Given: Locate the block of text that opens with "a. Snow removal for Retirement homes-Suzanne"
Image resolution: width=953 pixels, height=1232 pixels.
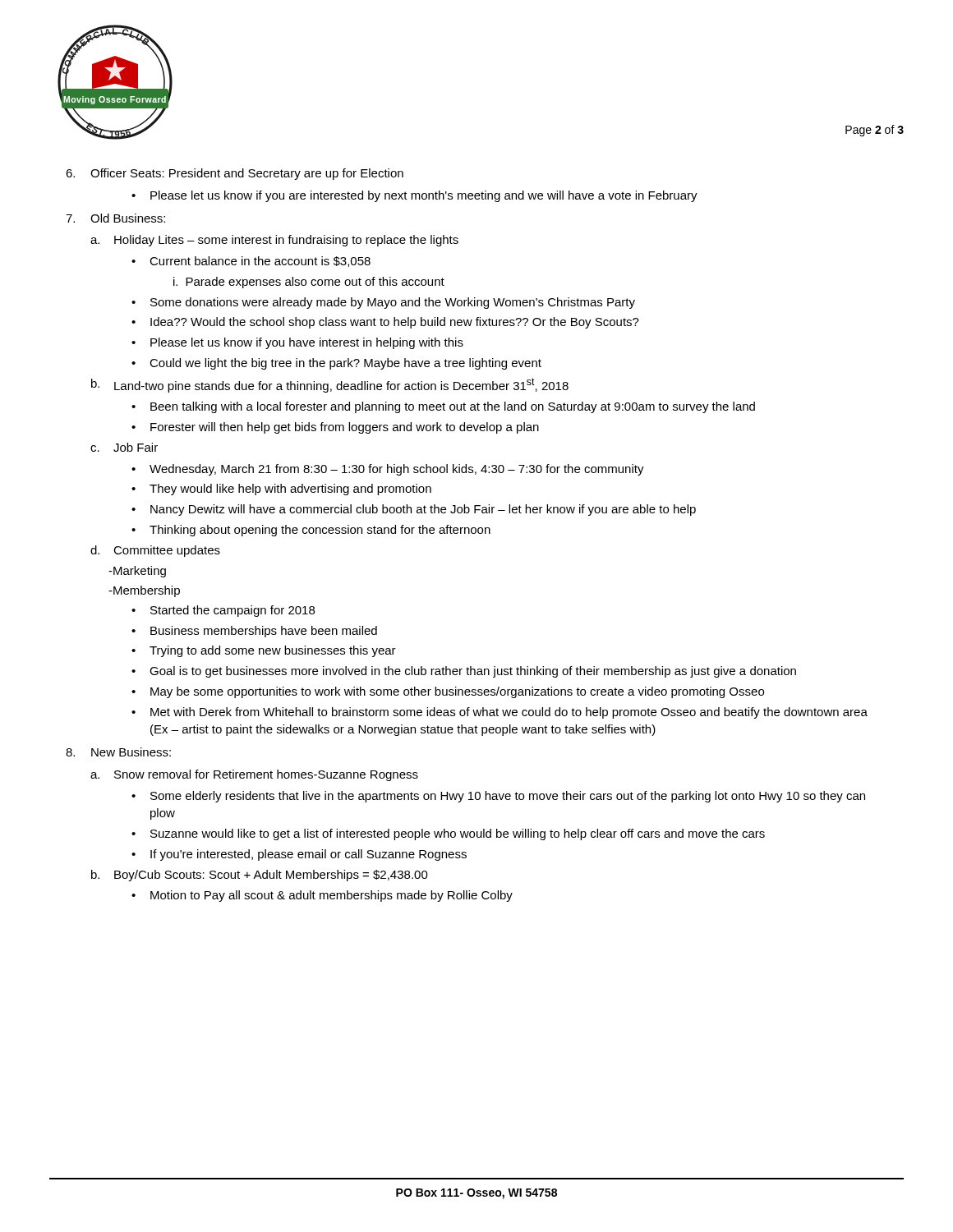Looking at the screenshot, I should coord(254,774).
